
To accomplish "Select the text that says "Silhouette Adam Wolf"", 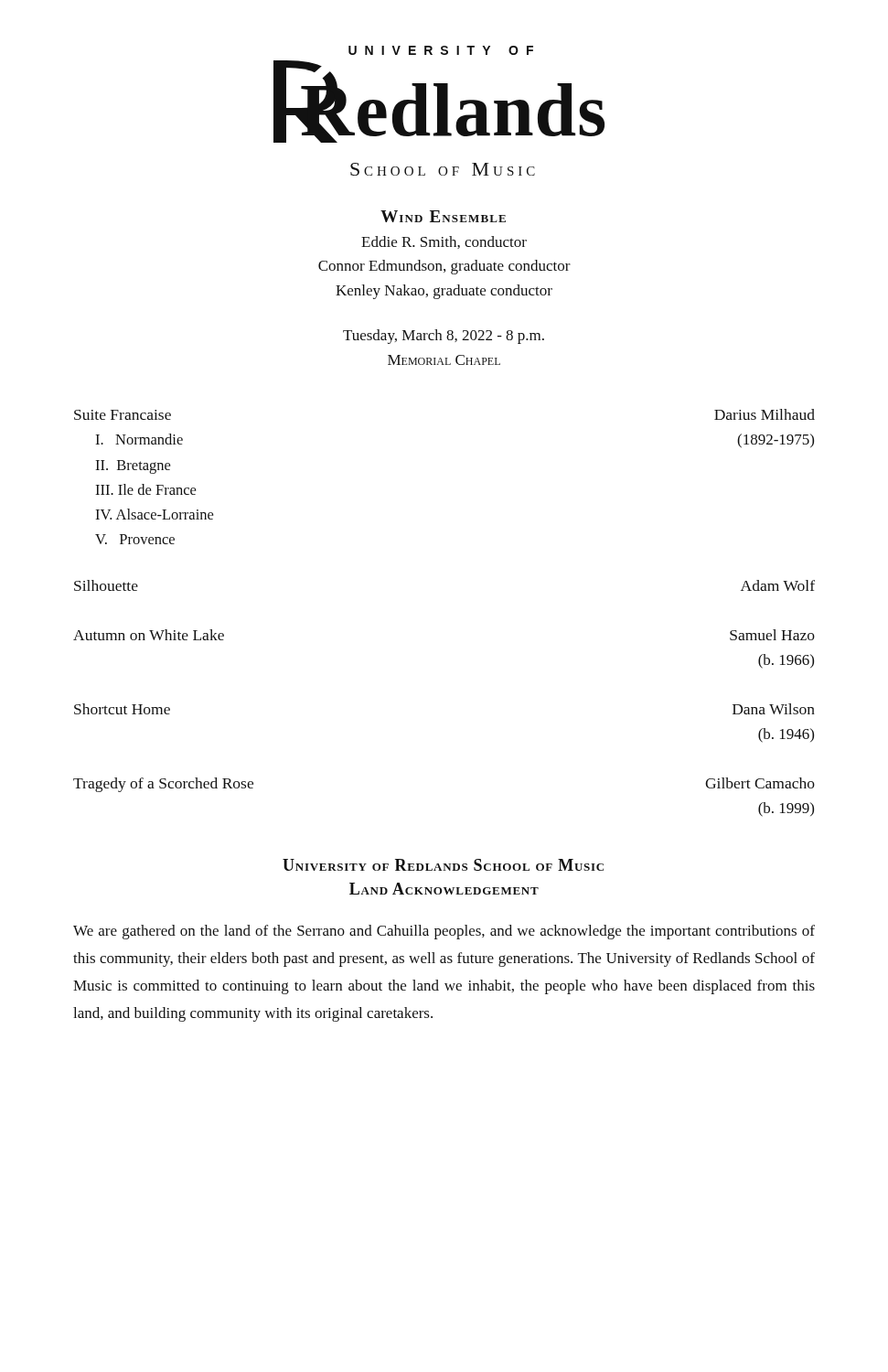I will coord(109,585).
